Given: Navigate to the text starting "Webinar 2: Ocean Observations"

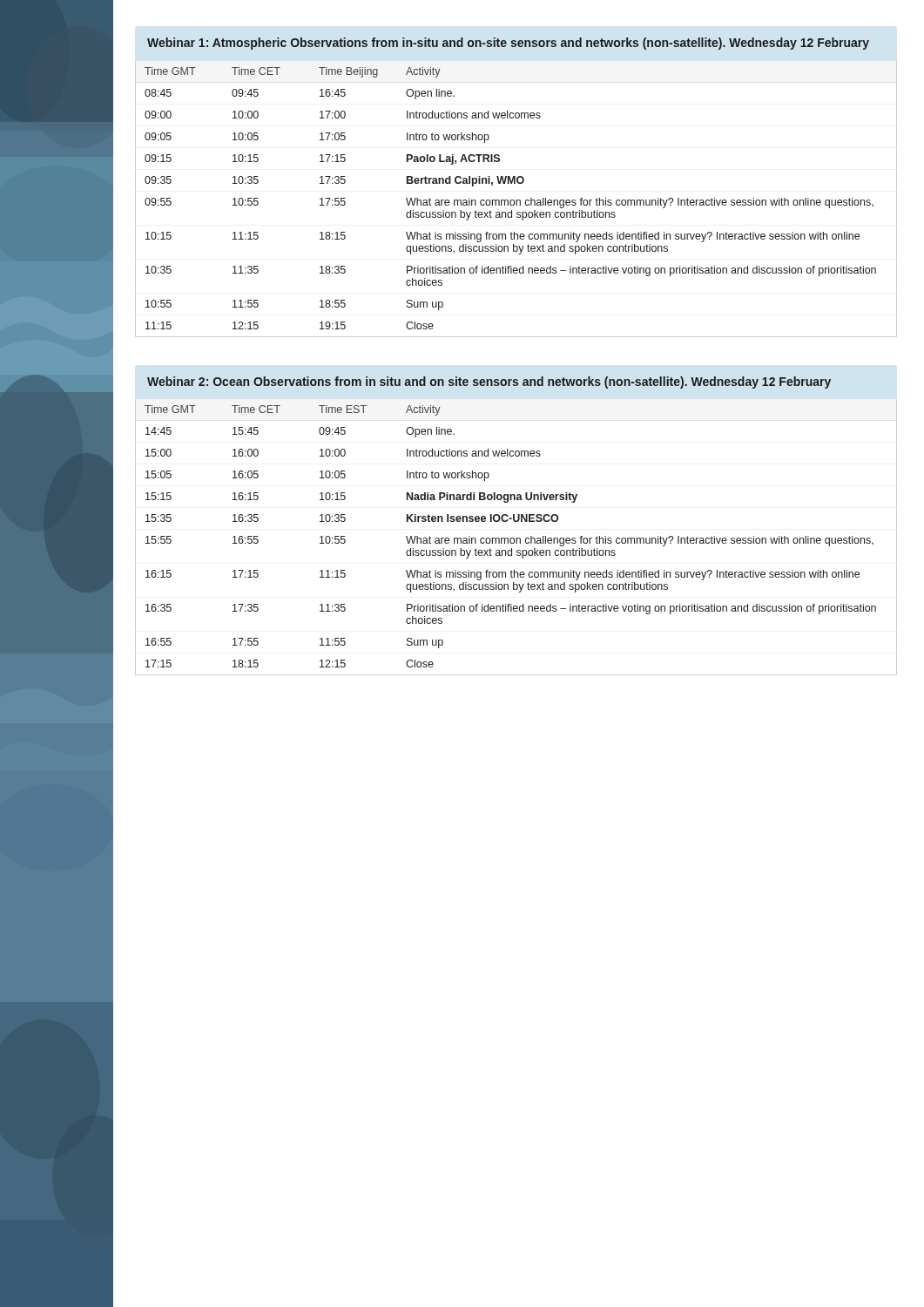Looking at the screenshot, I should tap(489, 381).
